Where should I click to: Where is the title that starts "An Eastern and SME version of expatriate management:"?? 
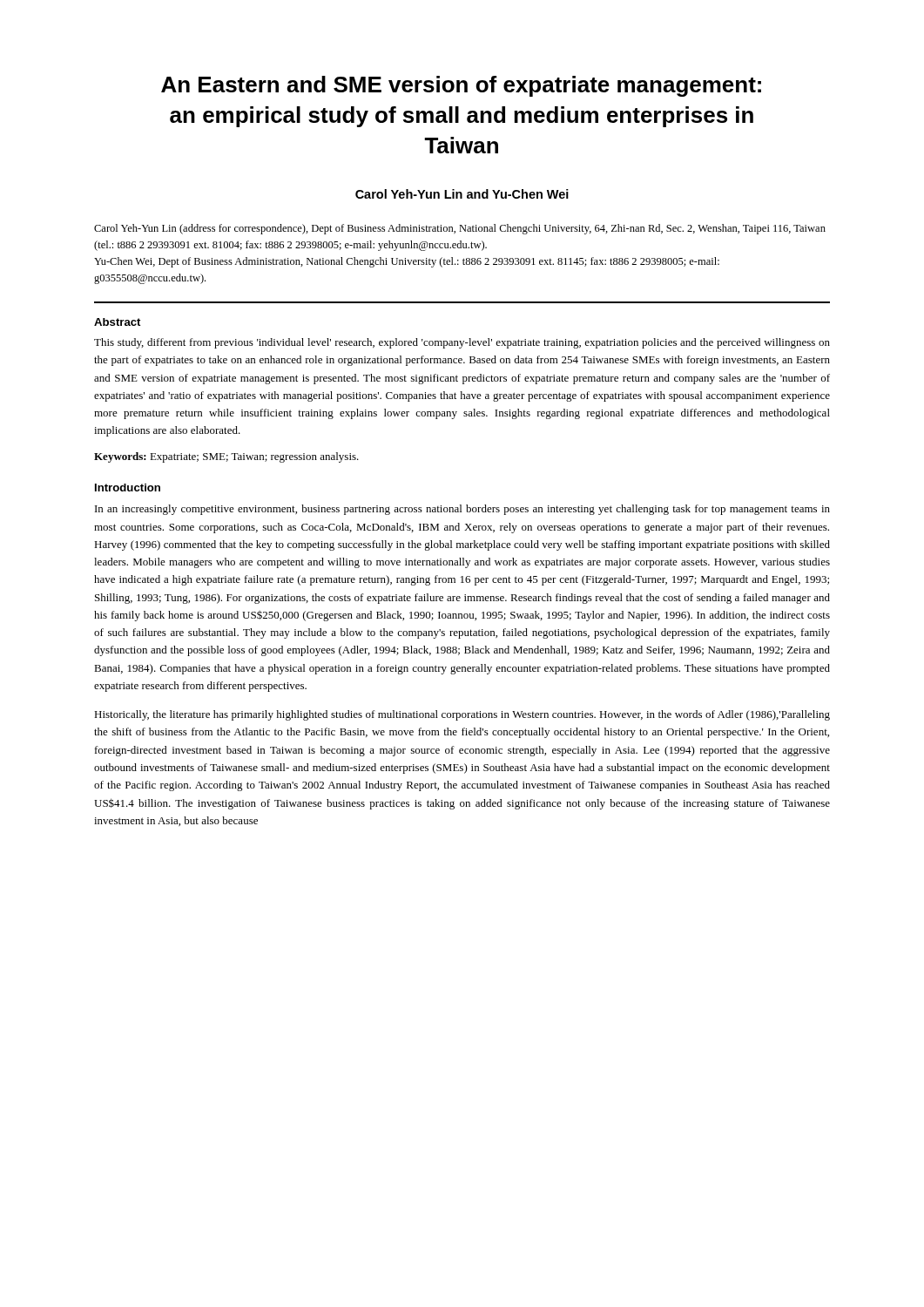coord(462,116)
